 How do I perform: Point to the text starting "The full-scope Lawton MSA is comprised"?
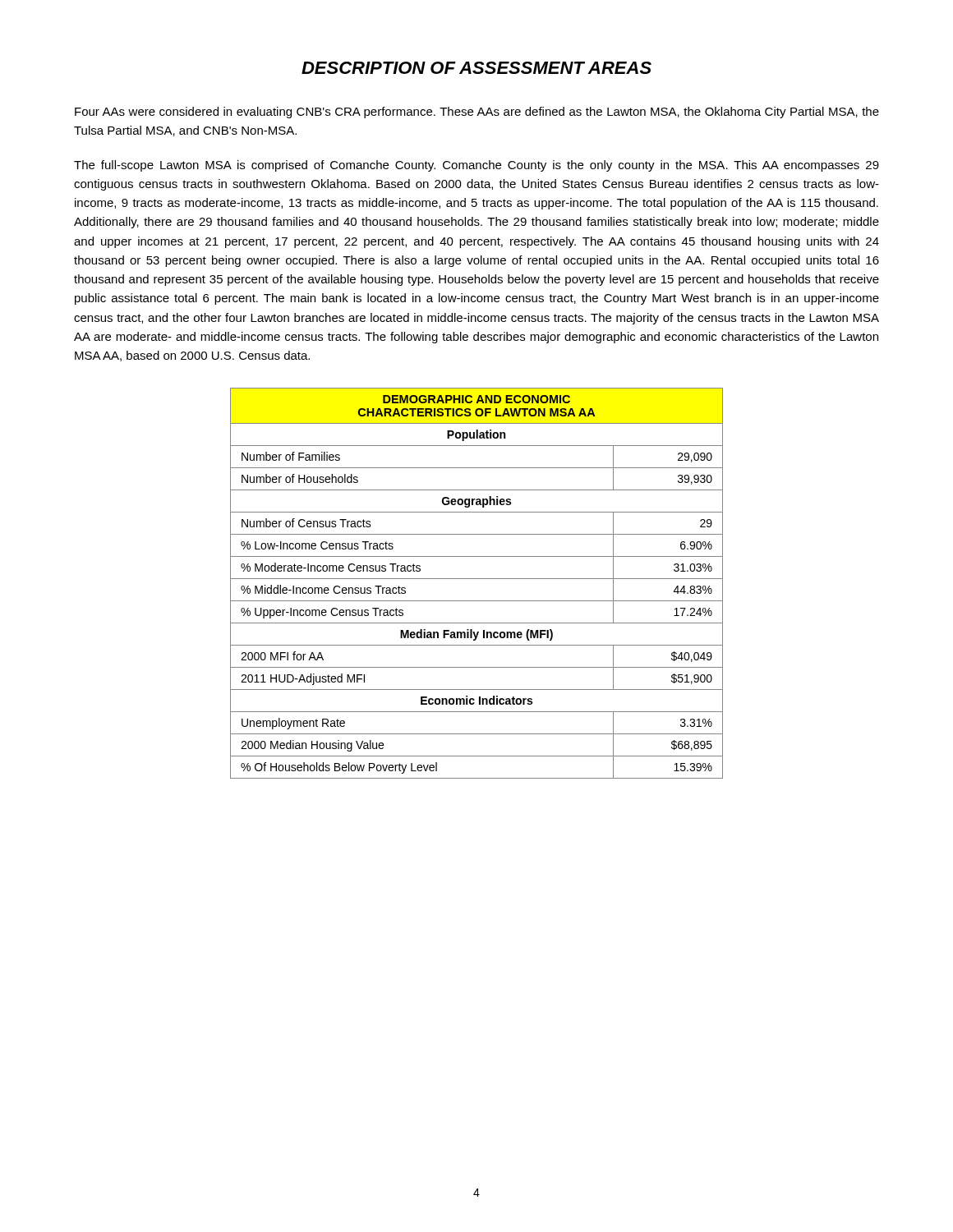tap(476, 260)
